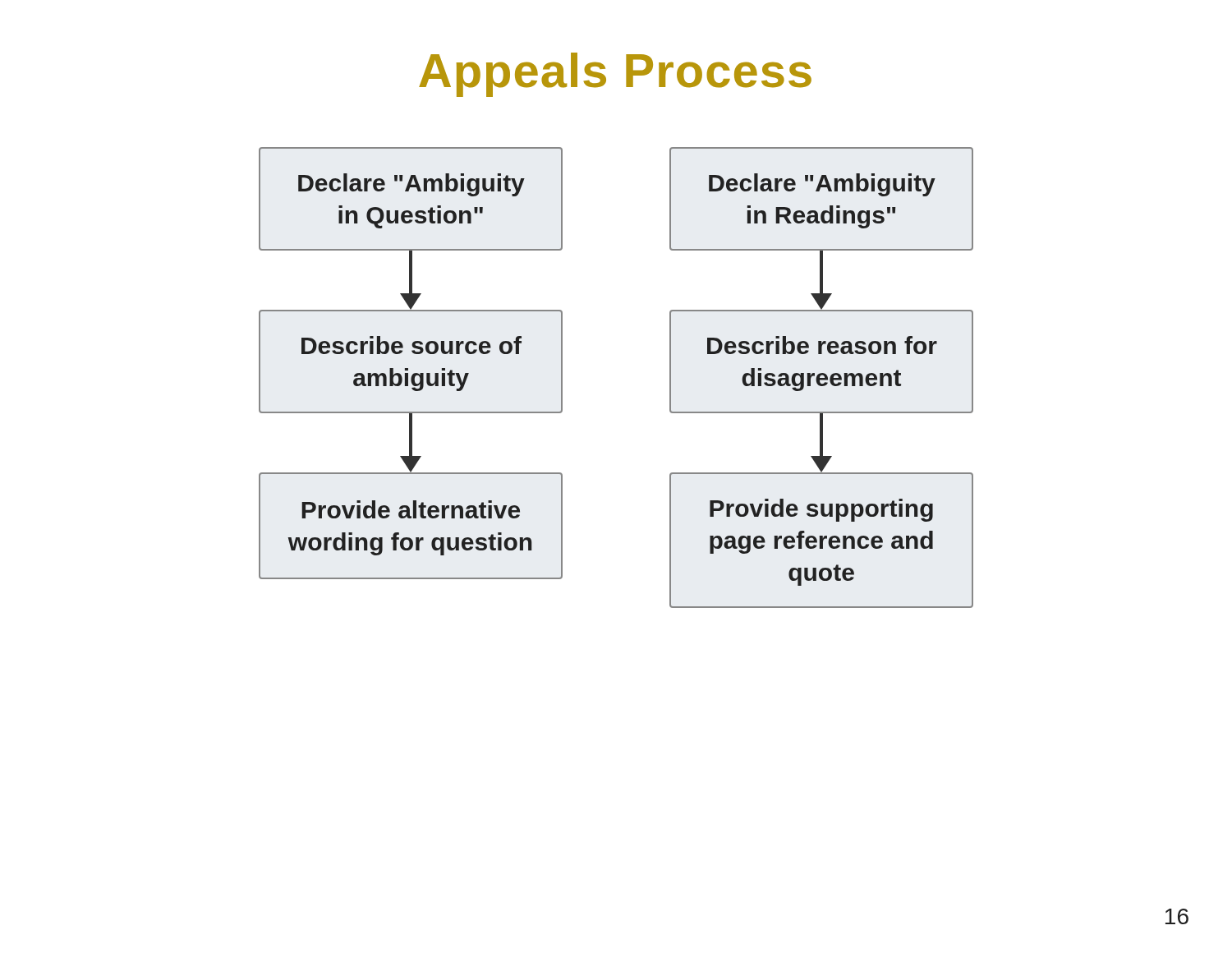Select the flowchart
Viewport: 1232px width, 953px height.
click(x=616, y=377)
